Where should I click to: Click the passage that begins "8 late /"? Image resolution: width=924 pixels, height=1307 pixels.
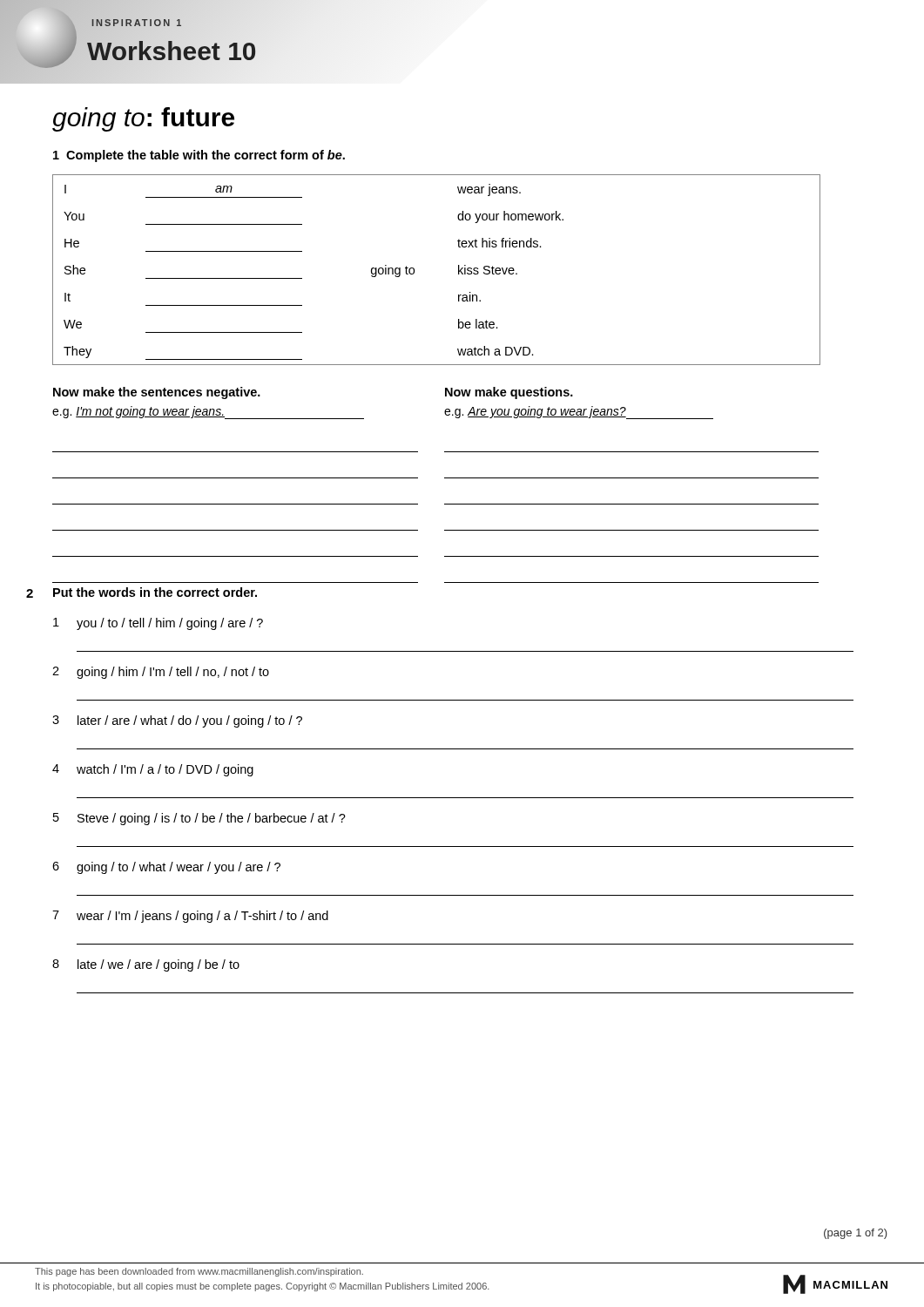[x=453, y=981]
